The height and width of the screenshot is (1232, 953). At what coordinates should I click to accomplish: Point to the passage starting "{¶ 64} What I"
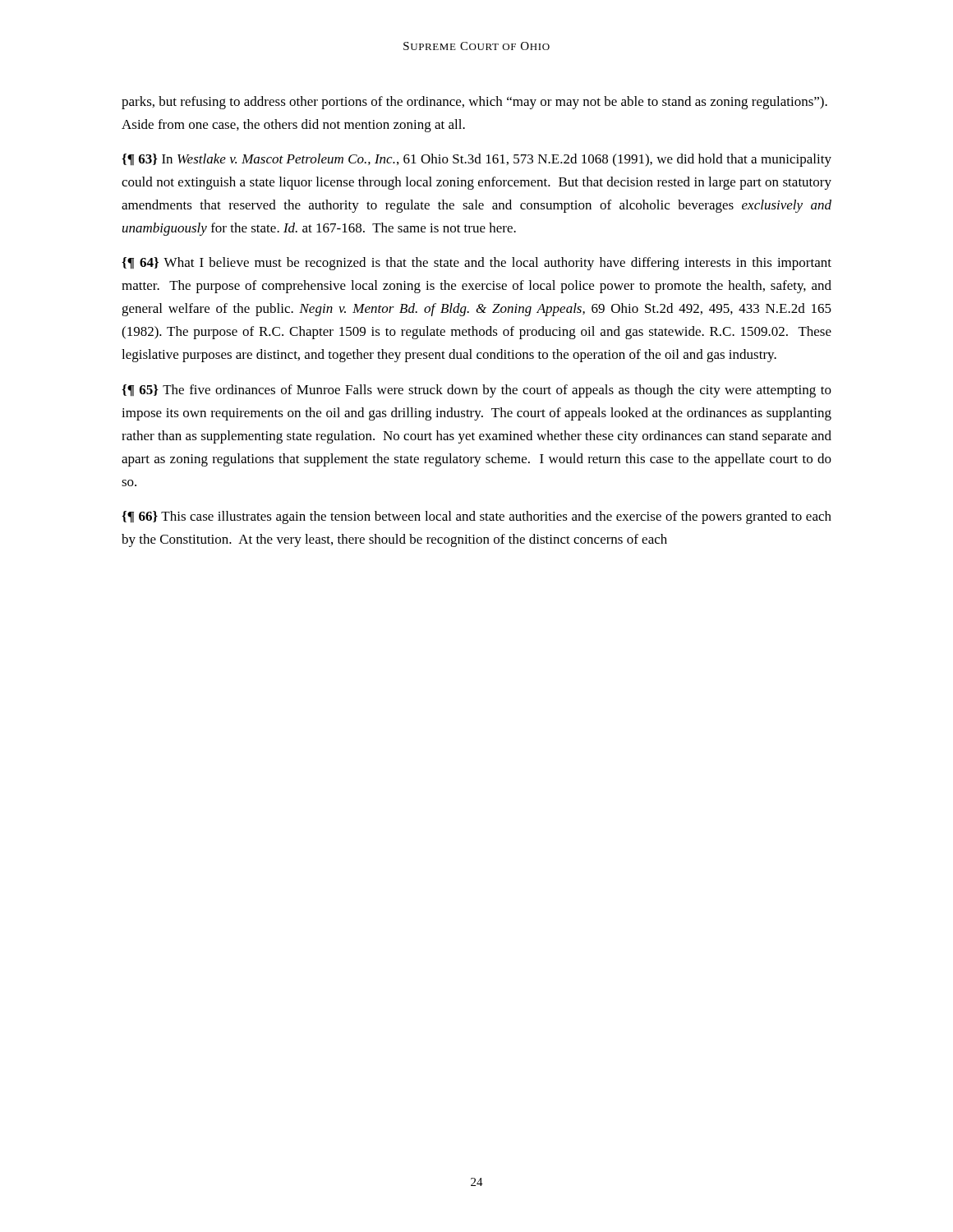476,309
